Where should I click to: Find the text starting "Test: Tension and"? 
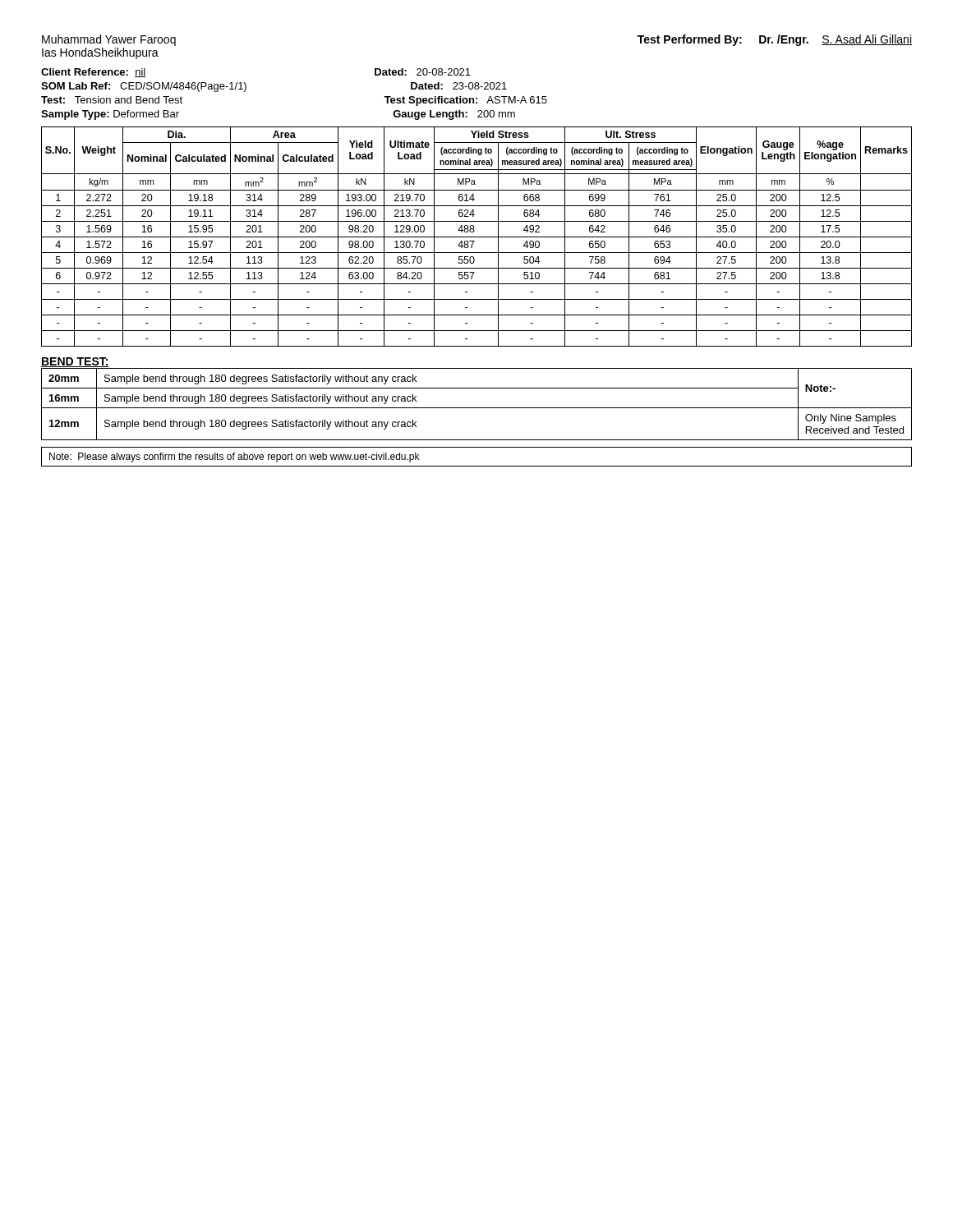pos(107,101)
